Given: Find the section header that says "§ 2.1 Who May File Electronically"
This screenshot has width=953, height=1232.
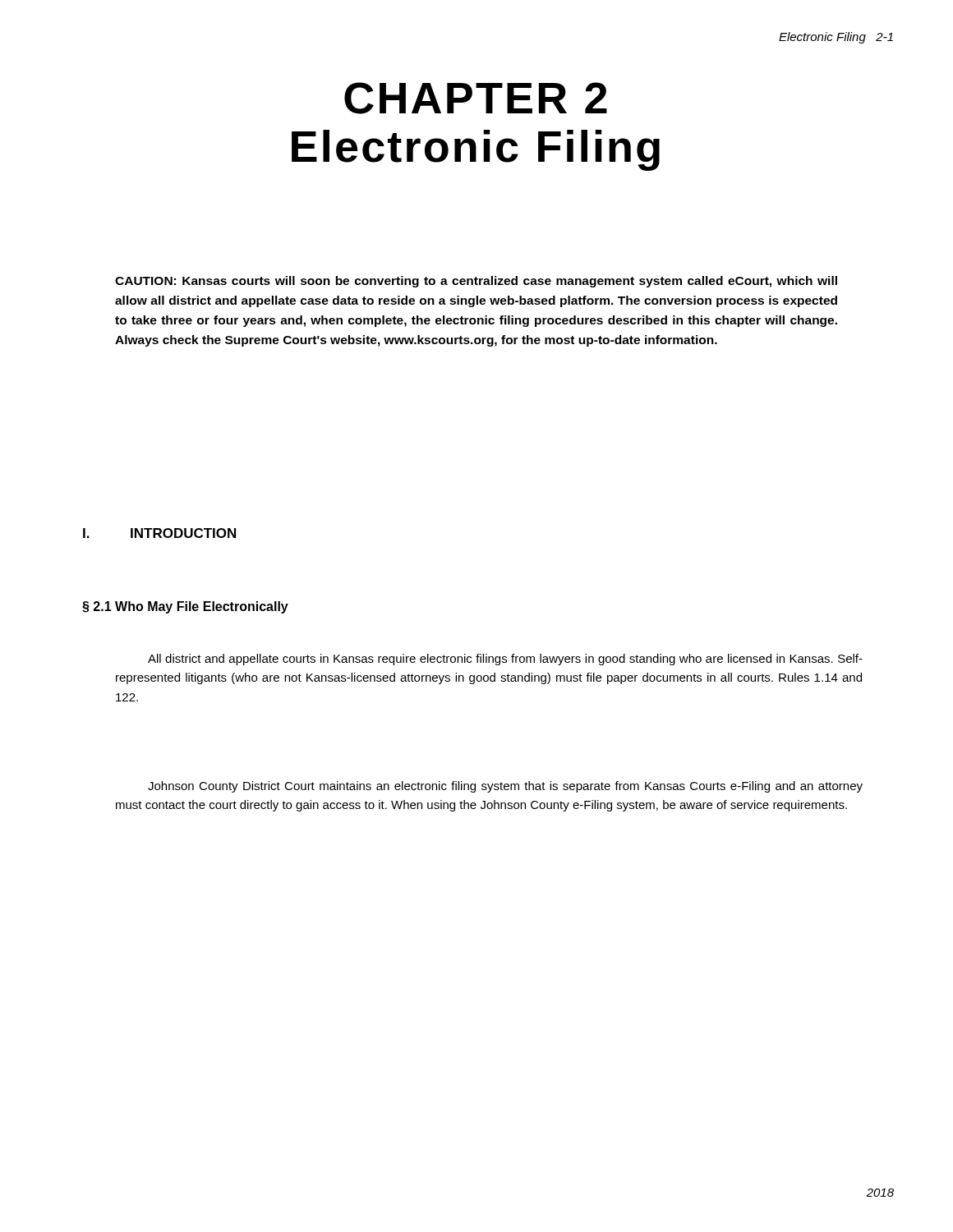Looking at the screenshot, I should point(185,607).
